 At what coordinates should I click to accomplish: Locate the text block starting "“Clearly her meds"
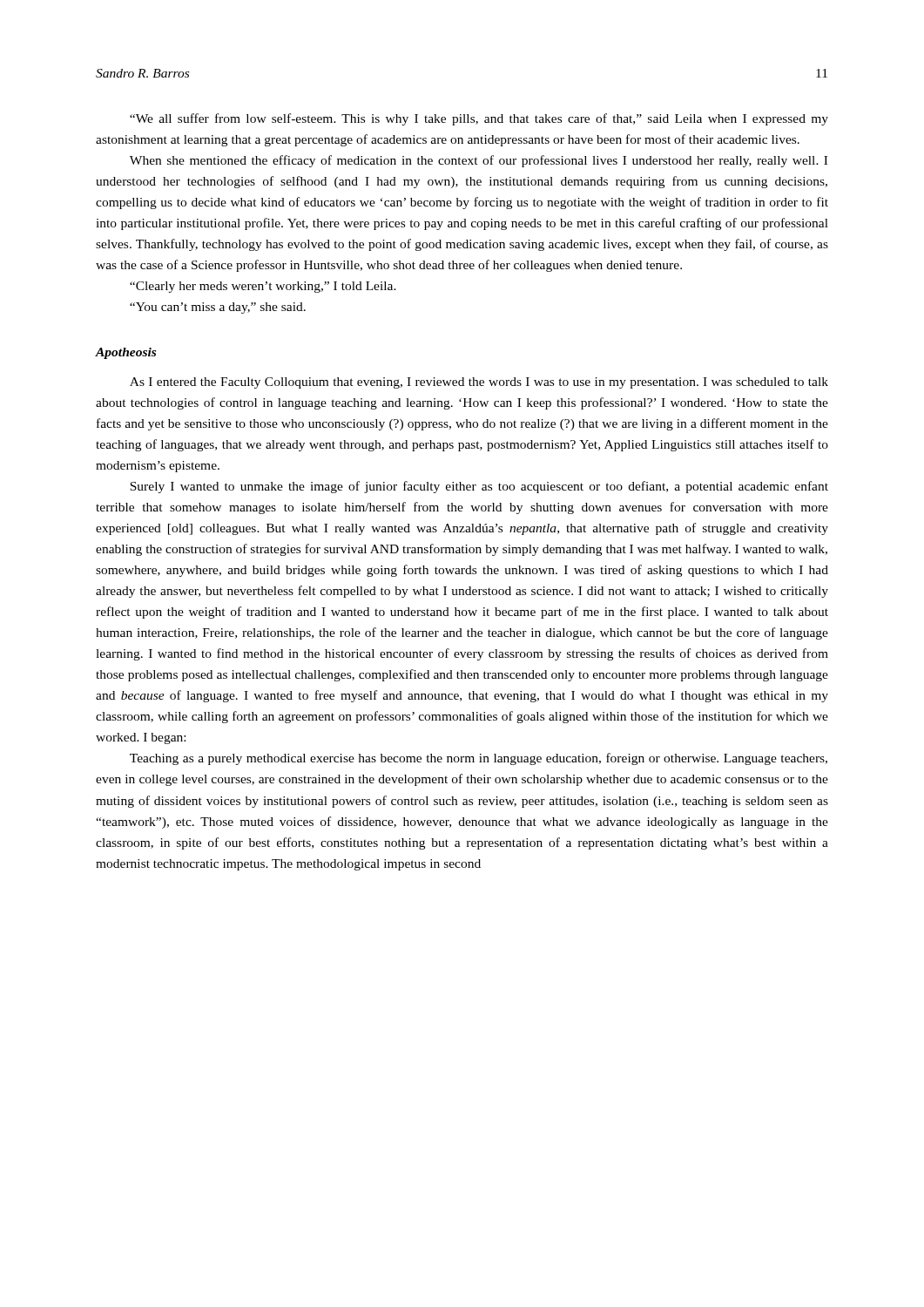tap(263, 287)
